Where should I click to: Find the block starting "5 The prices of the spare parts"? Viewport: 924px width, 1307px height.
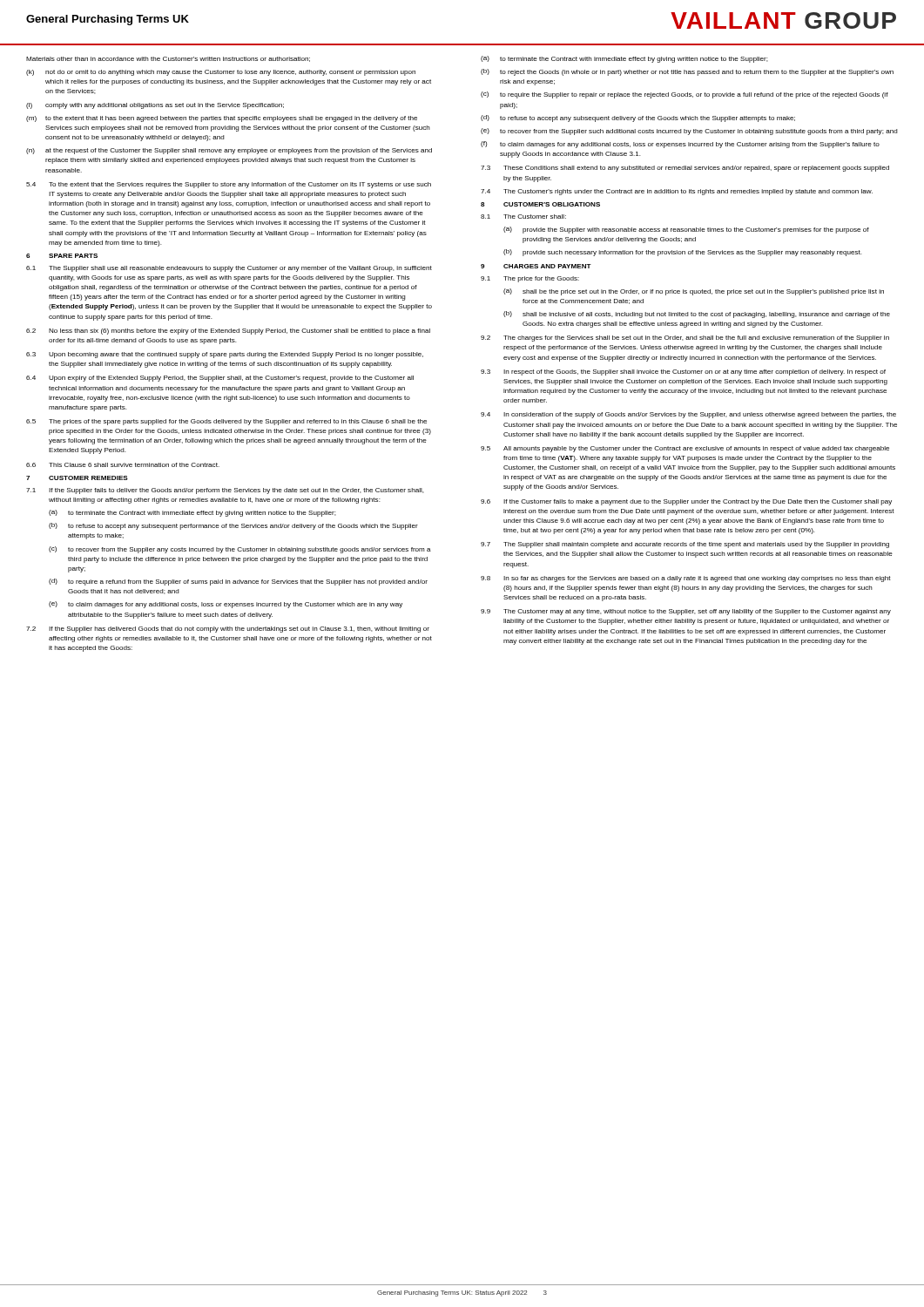click(x=230, y=436)
